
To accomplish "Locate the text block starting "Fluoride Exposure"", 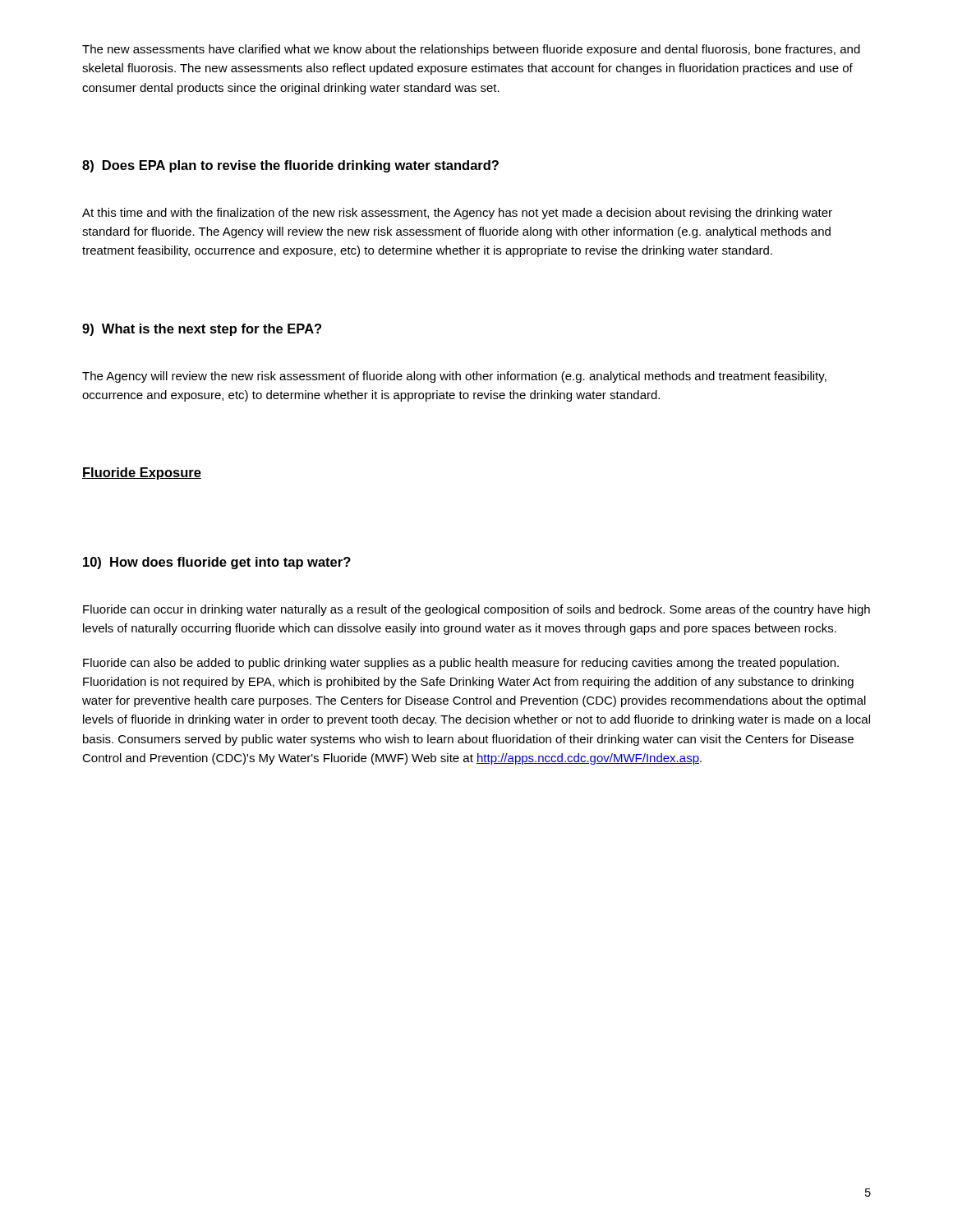I will pyautogui.click(x=142, y=472).
